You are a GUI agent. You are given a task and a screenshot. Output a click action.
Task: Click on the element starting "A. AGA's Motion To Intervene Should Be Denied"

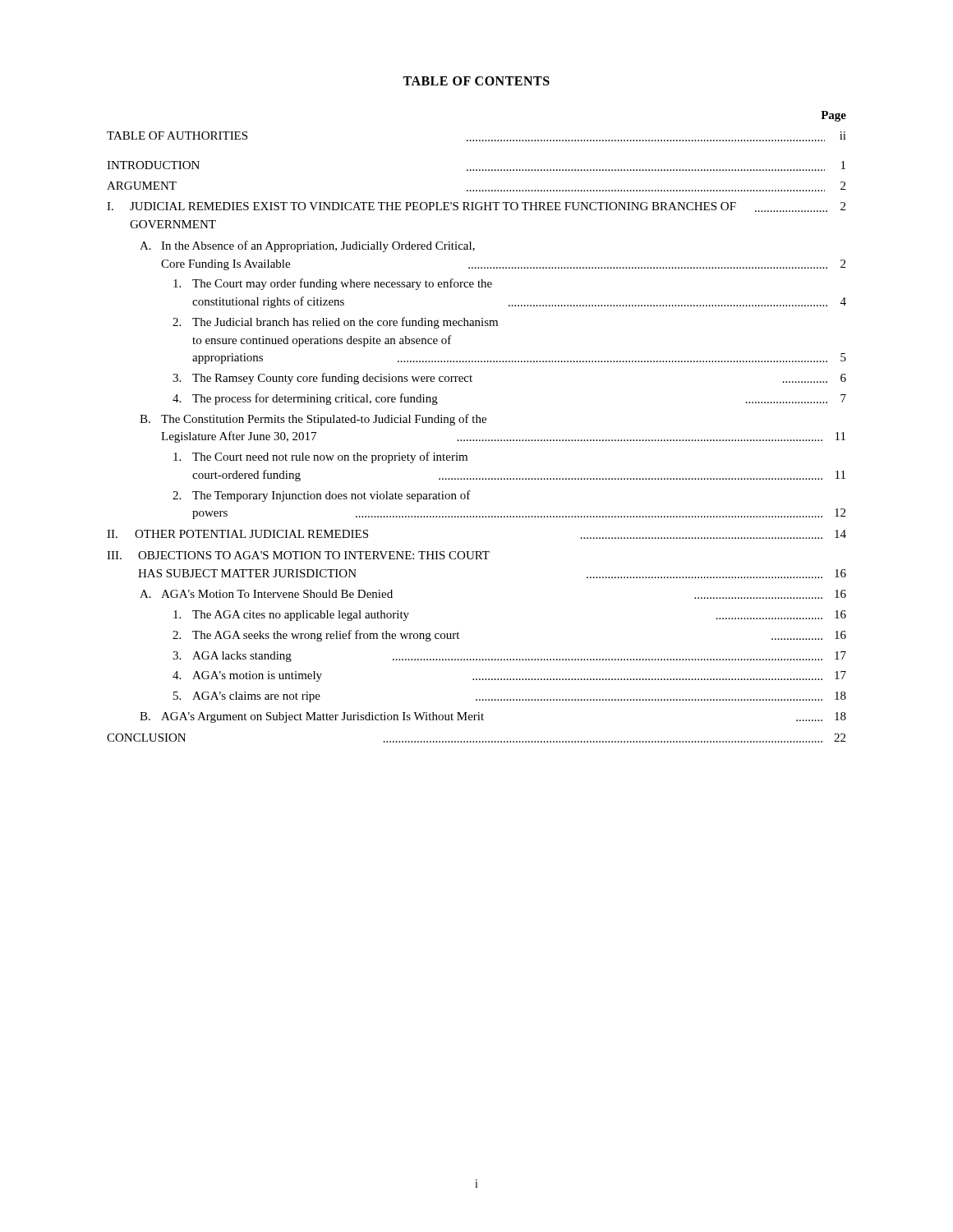pos(274,594)
